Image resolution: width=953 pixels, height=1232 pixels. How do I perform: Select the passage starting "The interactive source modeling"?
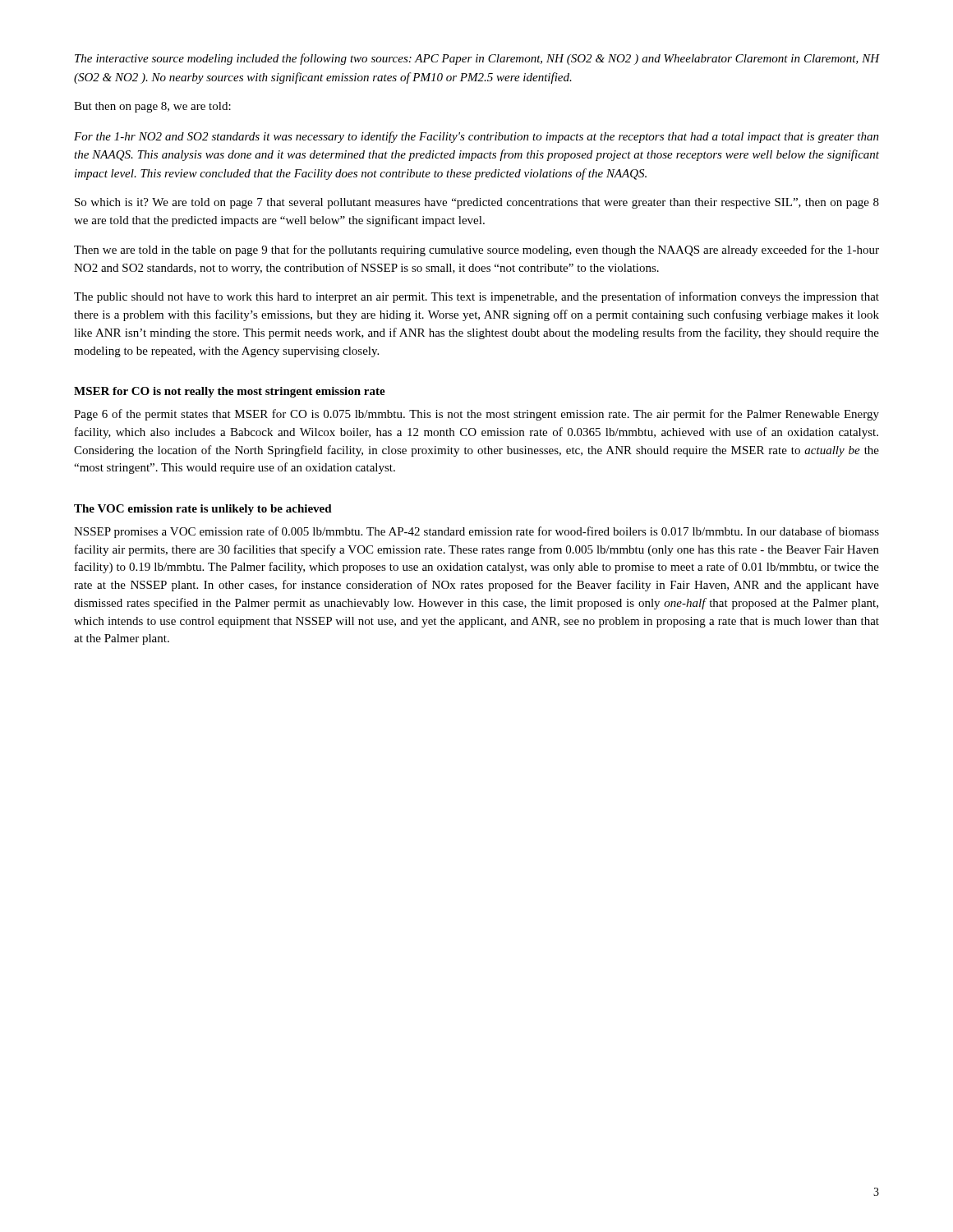pos(476,68)
